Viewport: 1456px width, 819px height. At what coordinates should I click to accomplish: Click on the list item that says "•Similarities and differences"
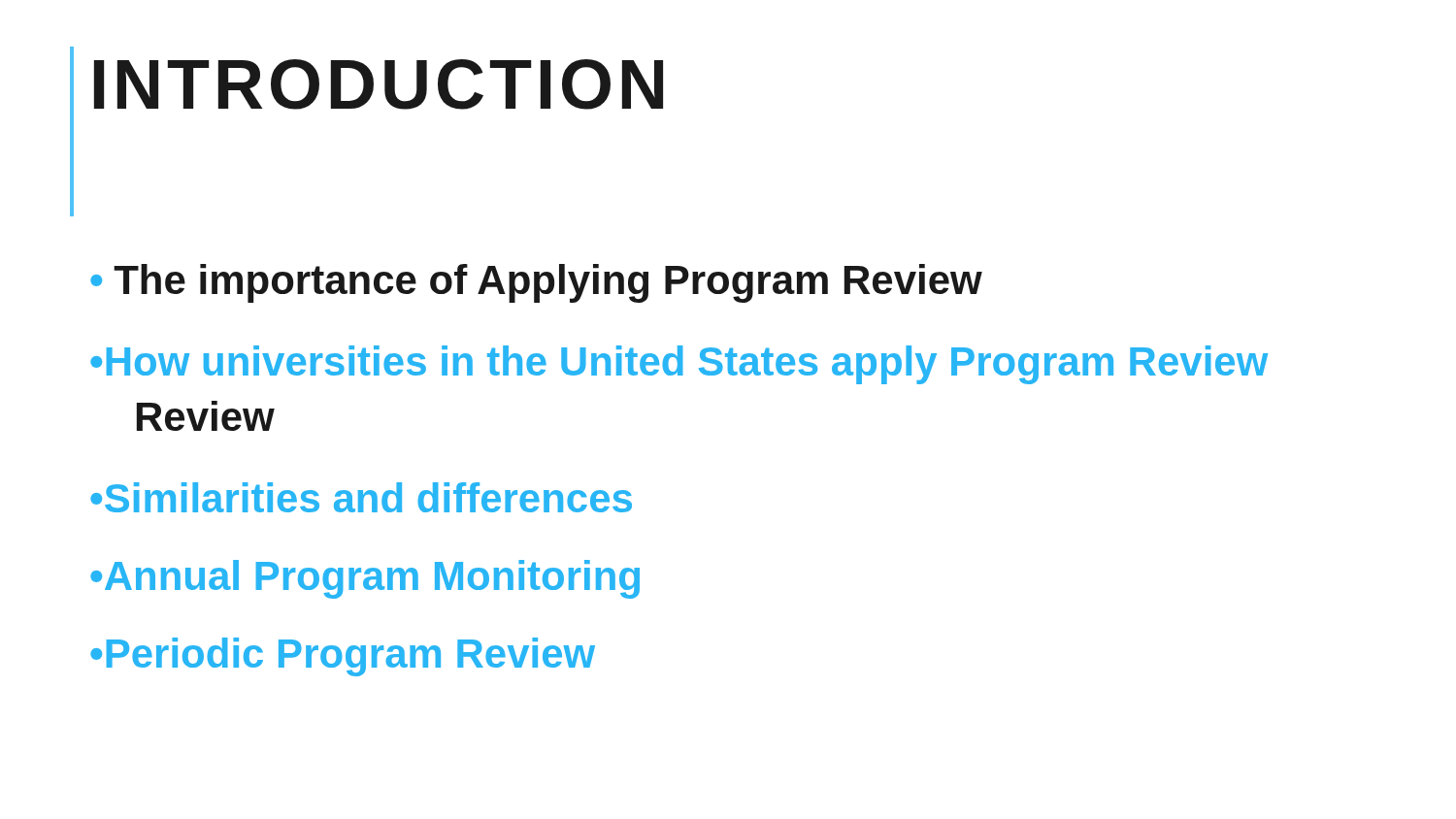tap(362, 499)
